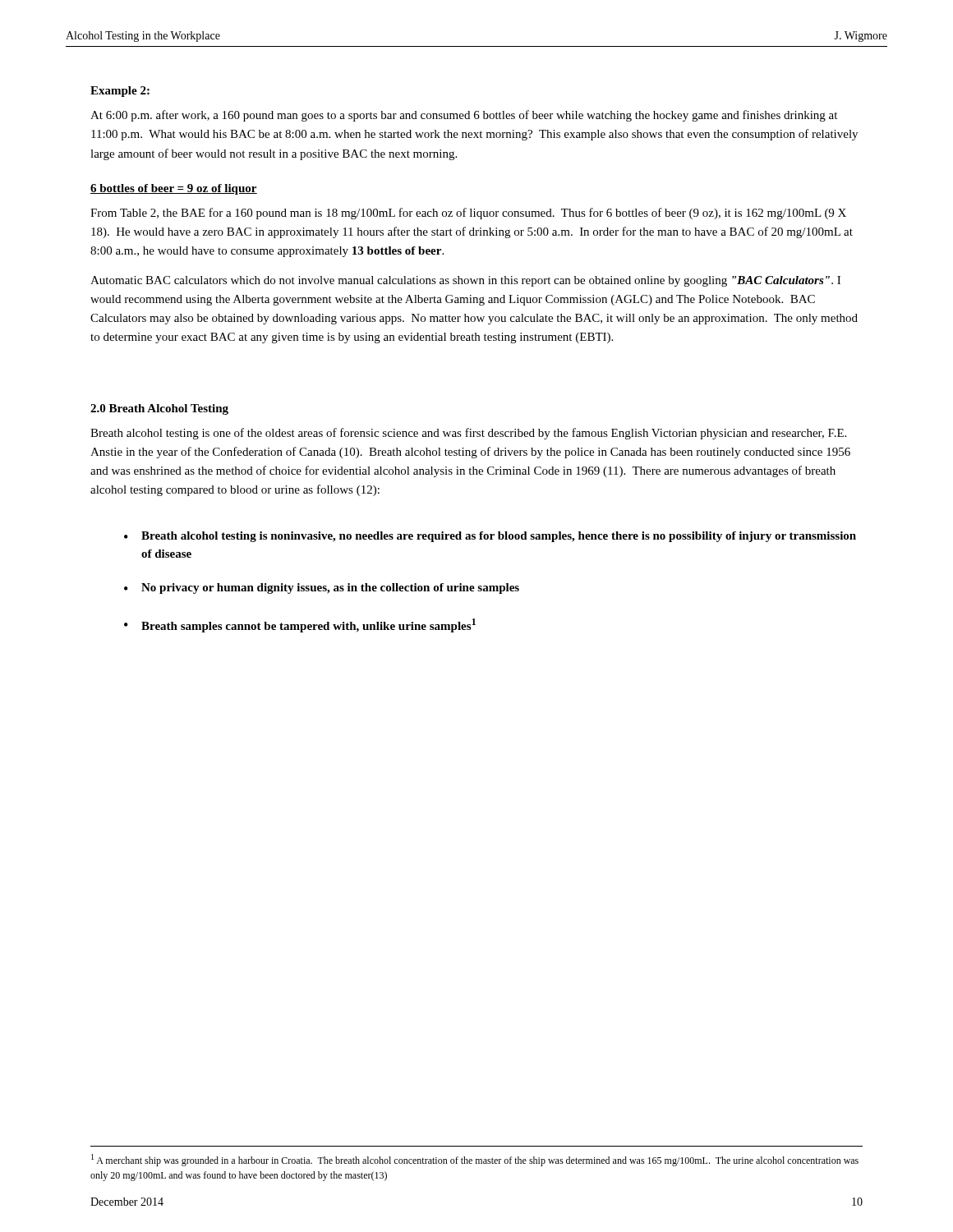The height and width of the screenshot is (1232, 953).
Task: Find the element starting "Example 2:"
Action: tap(120, 90)
